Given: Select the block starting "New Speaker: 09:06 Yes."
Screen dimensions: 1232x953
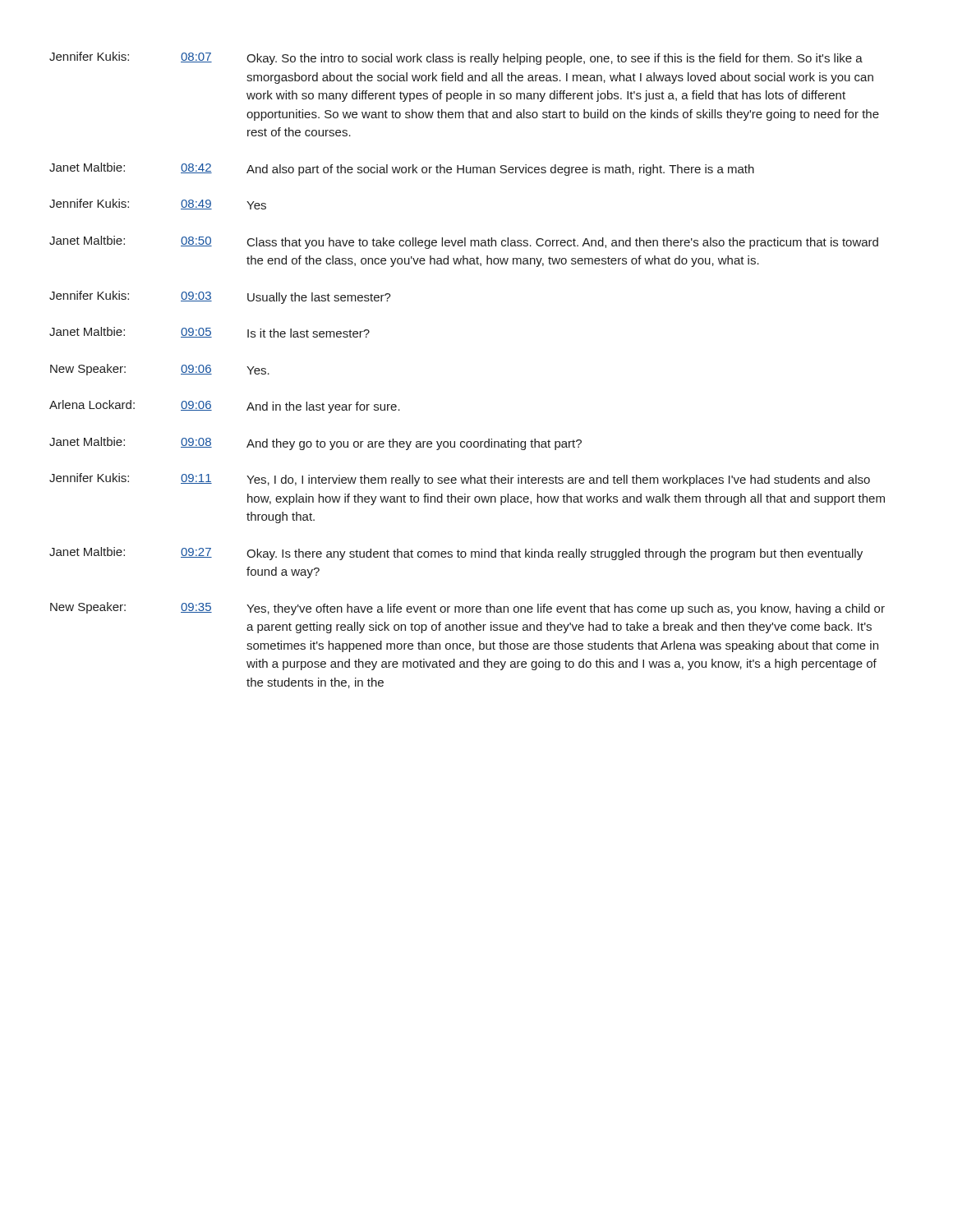Looking at the screenshot, I should click(x=87, y=369).
